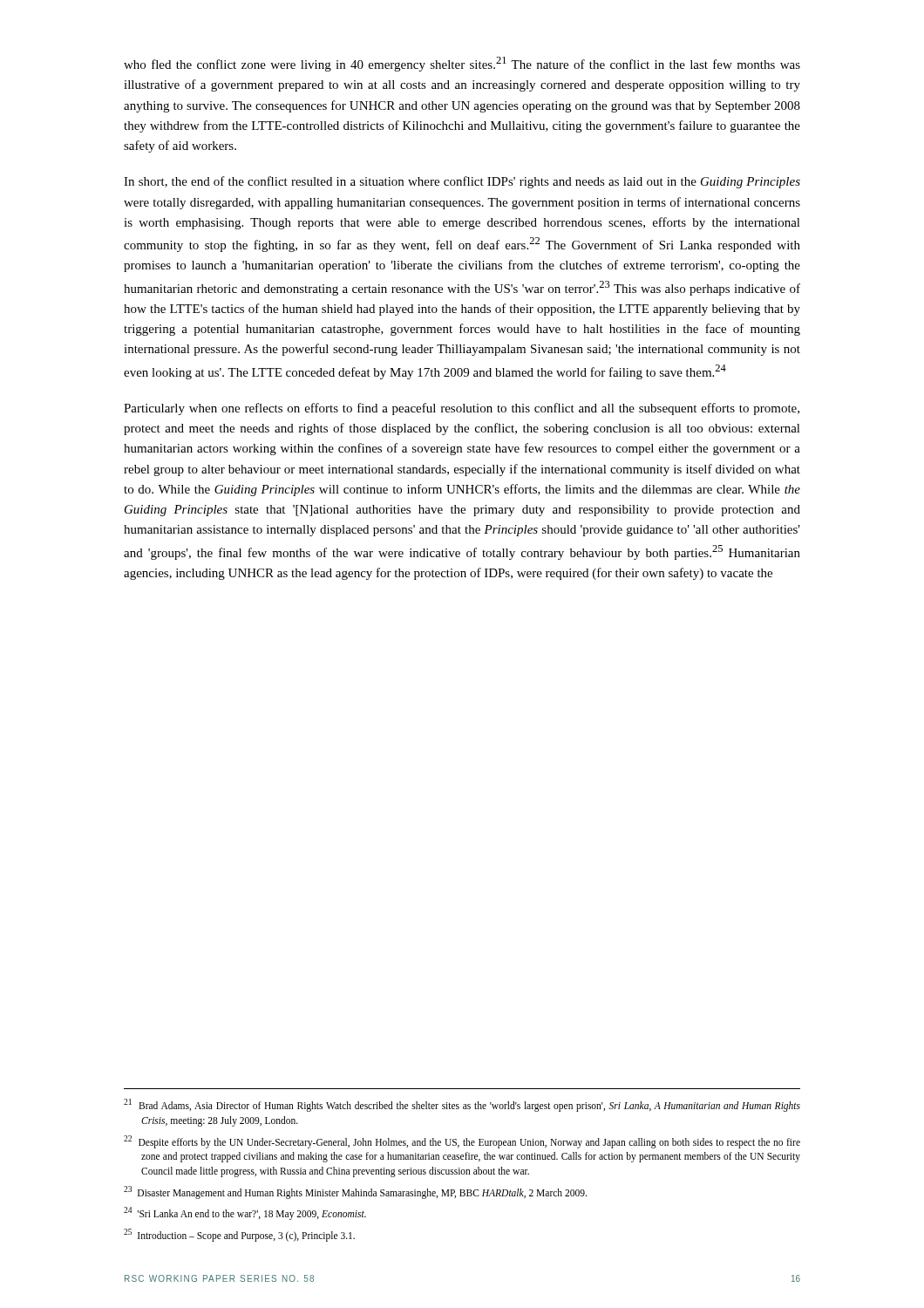Where is the passage that starts "22 Despite efforts by the"?
Screen dimensions: 1308x924
click(x=462, y=1155)
